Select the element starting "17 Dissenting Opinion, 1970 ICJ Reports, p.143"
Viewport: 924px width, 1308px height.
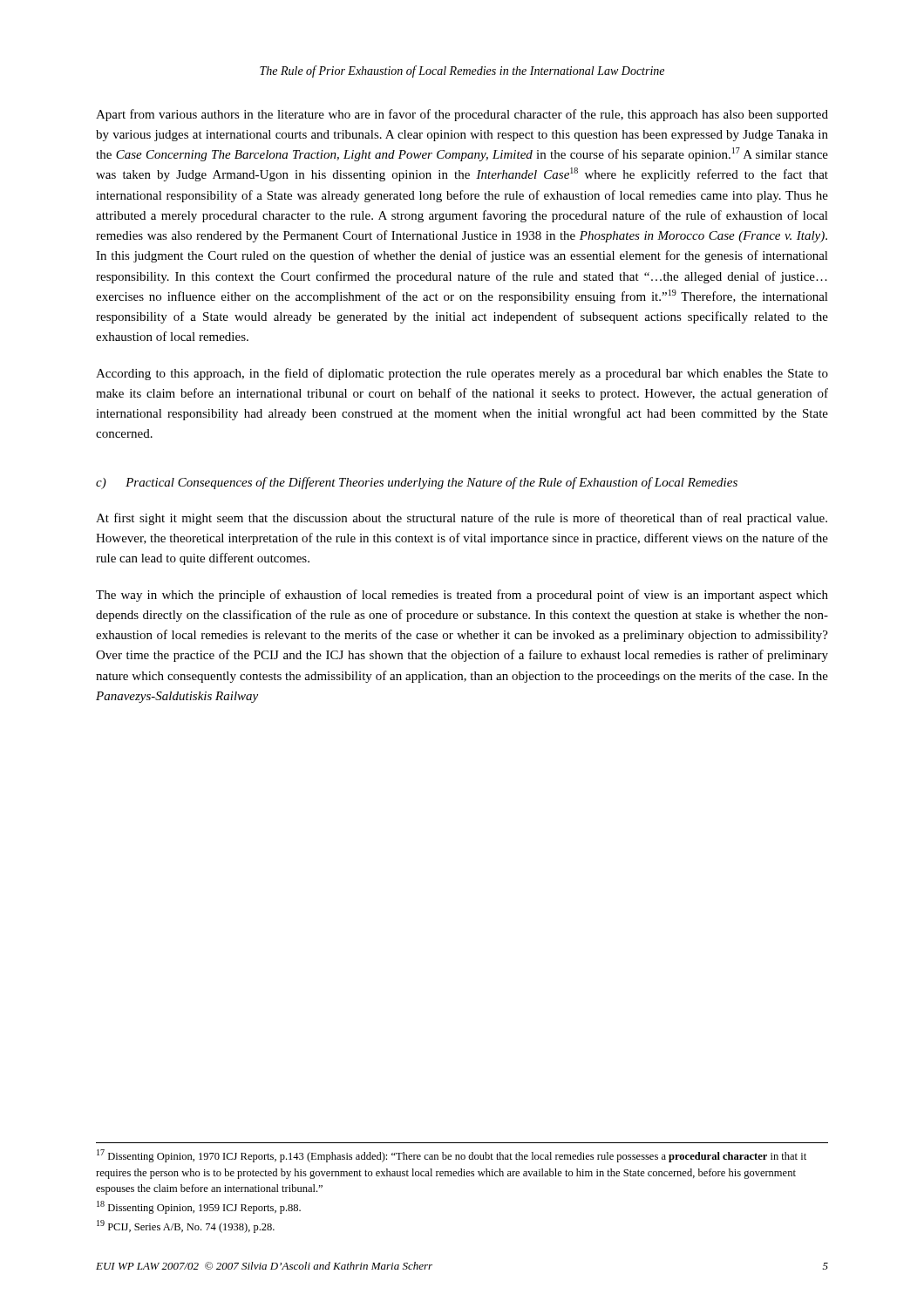coord(451,1172)
